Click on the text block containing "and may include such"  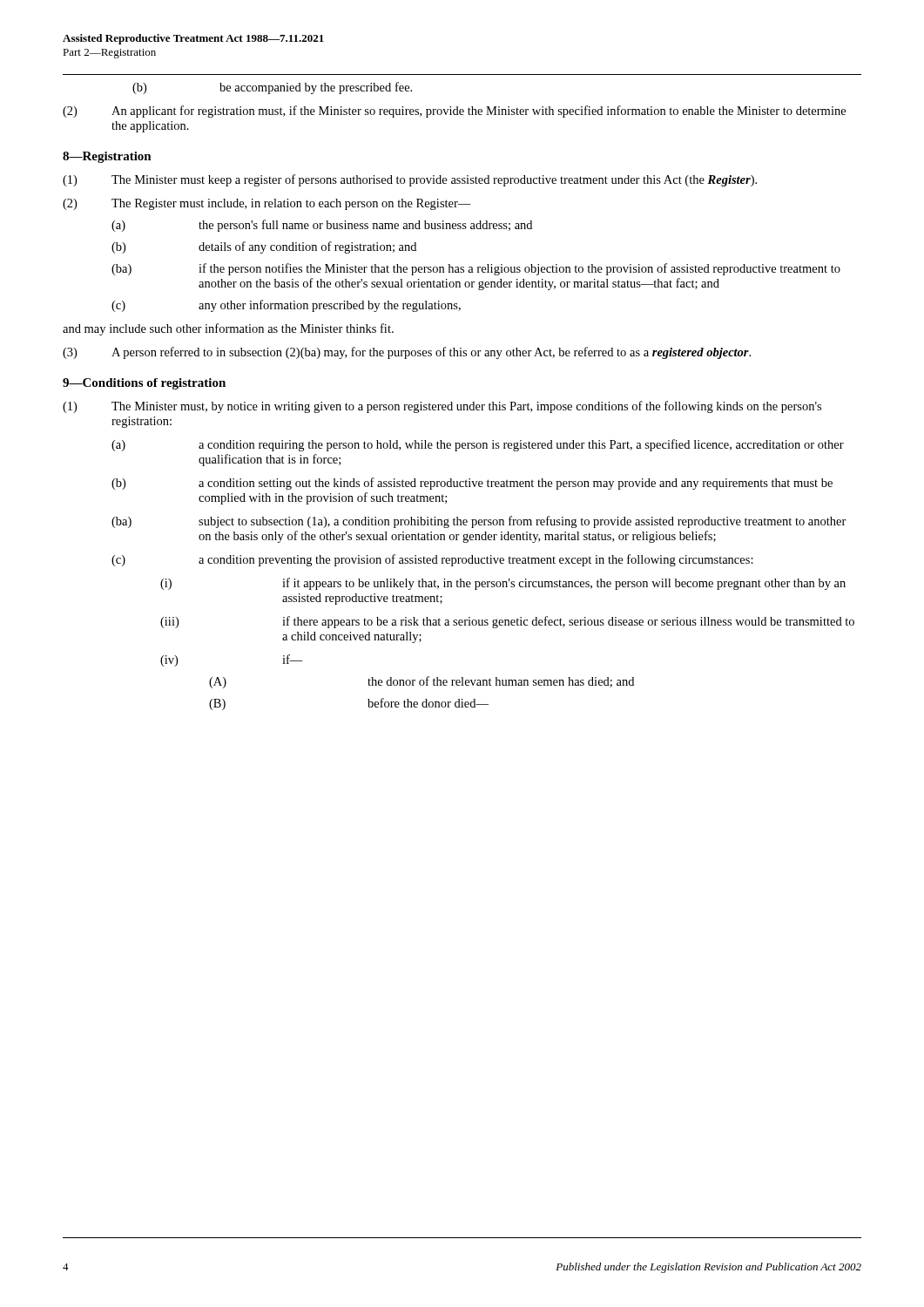228,329
